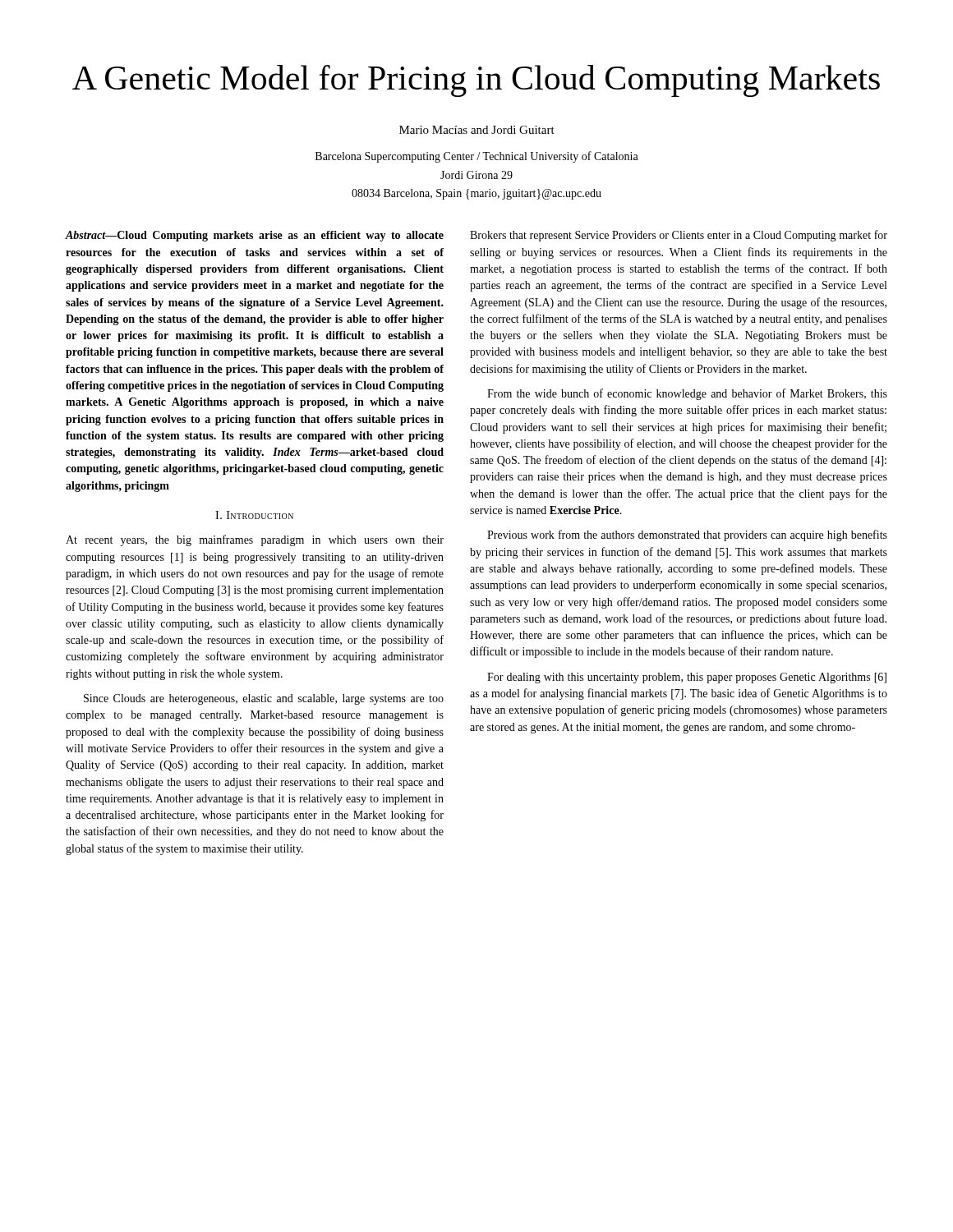
Task: Point to the block beginning "Barcelona Supercomputing Center / Technical University of Catalonia"
Action: tap(476, 175)
